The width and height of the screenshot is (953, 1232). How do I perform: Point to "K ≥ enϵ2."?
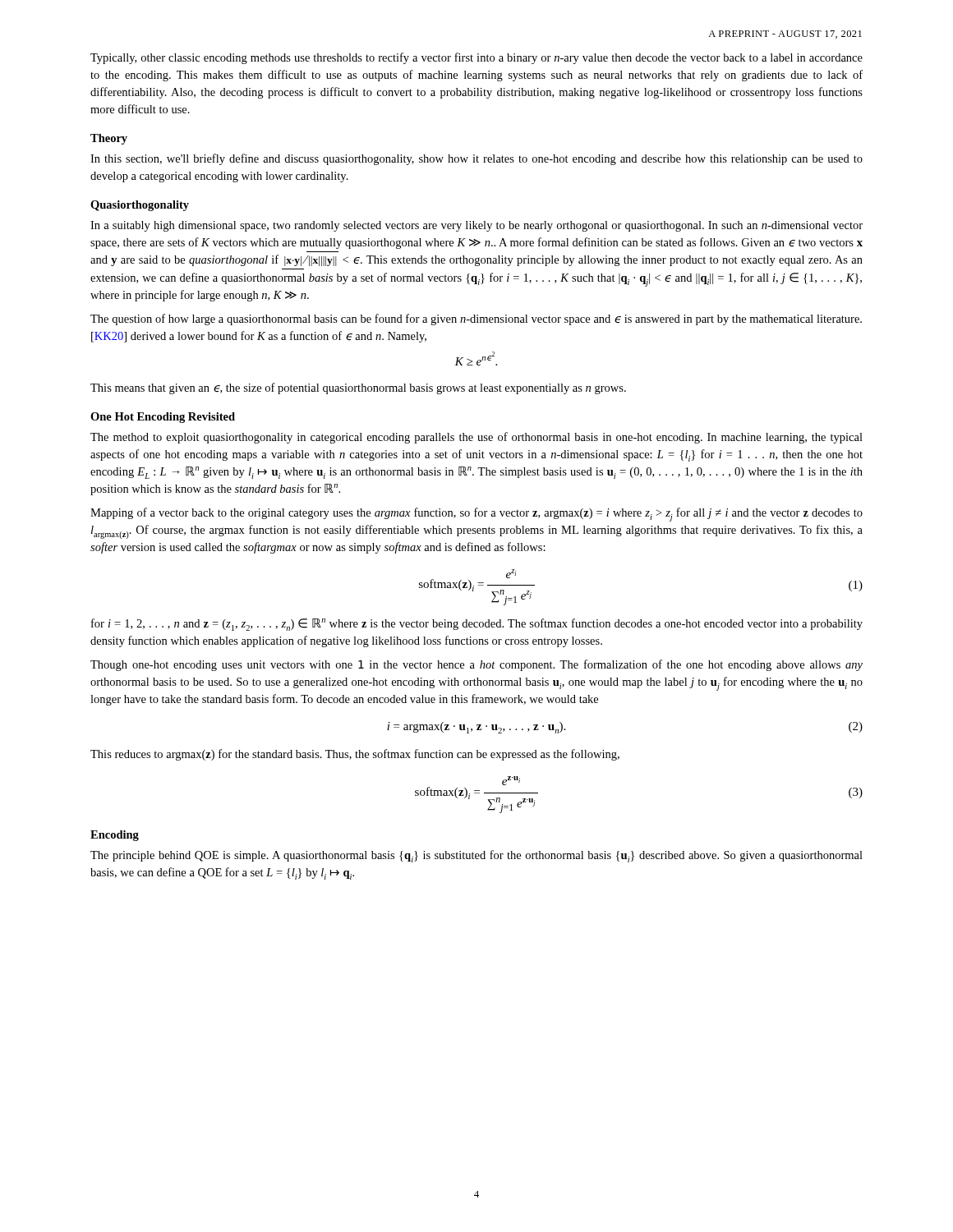[x=476, y=360]
